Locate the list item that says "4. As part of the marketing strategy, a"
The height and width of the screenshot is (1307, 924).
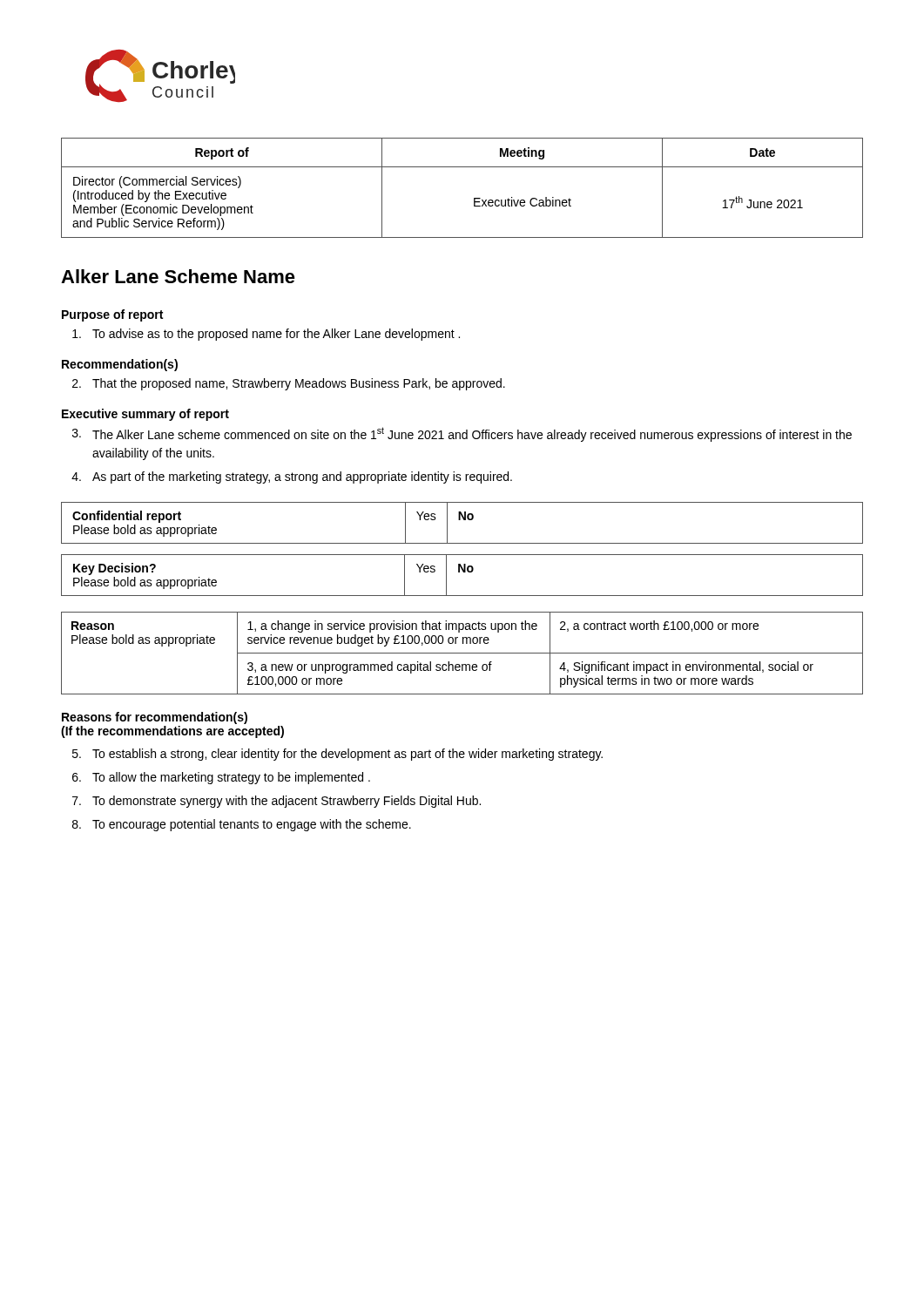click(462, 477)
